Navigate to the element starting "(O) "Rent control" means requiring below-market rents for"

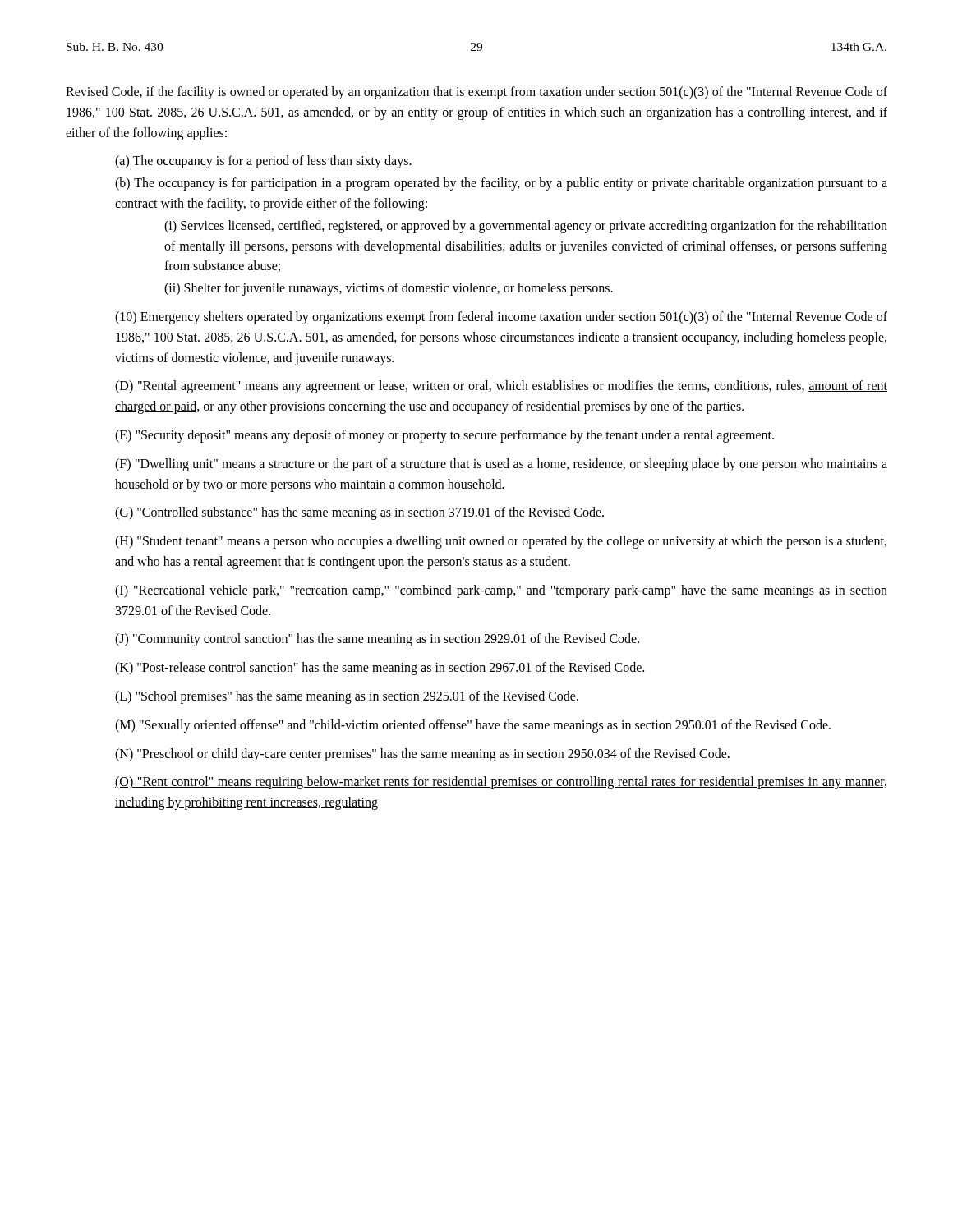(x=501, y=793)
